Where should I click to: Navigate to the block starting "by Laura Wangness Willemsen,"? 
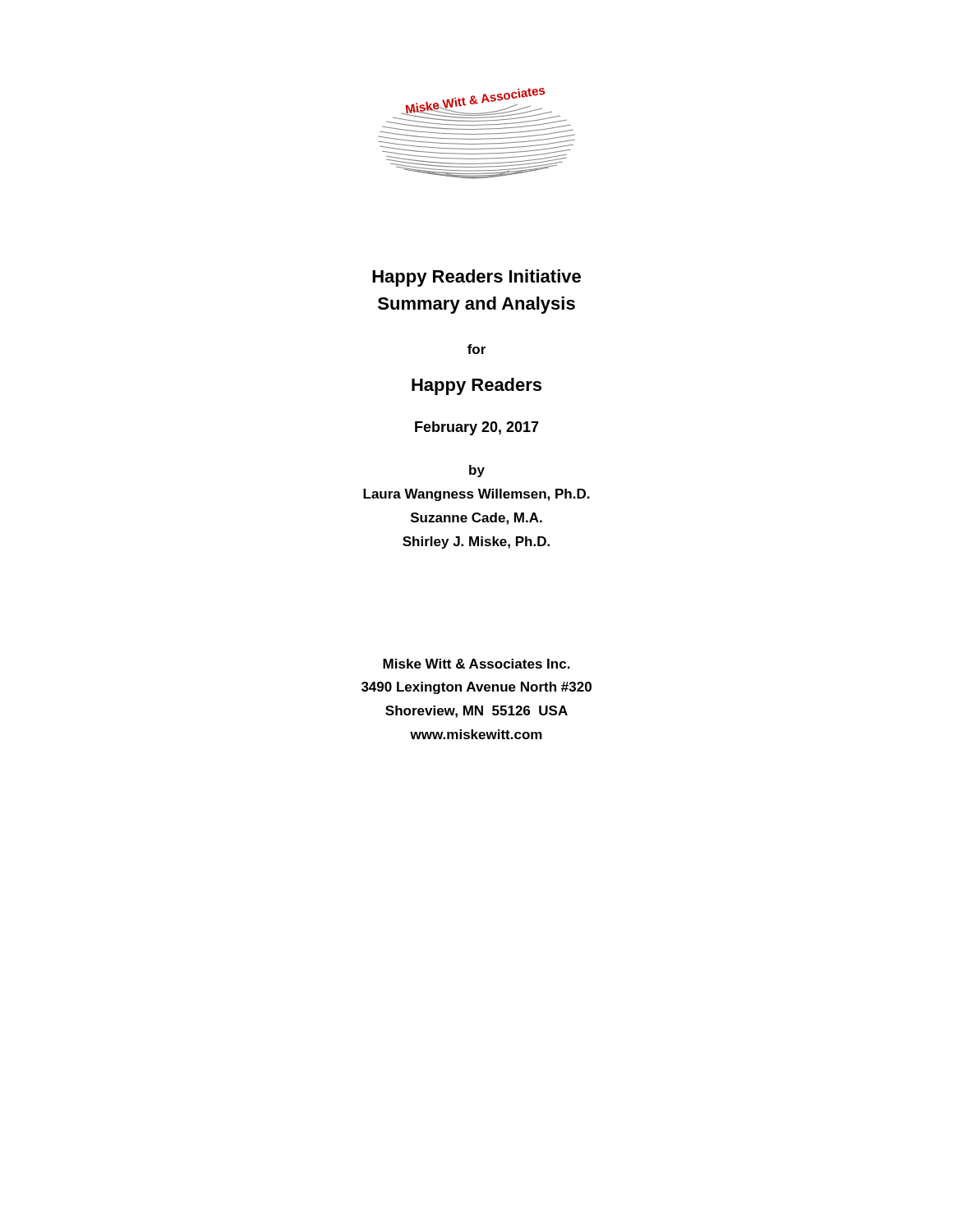pos(476,506)
